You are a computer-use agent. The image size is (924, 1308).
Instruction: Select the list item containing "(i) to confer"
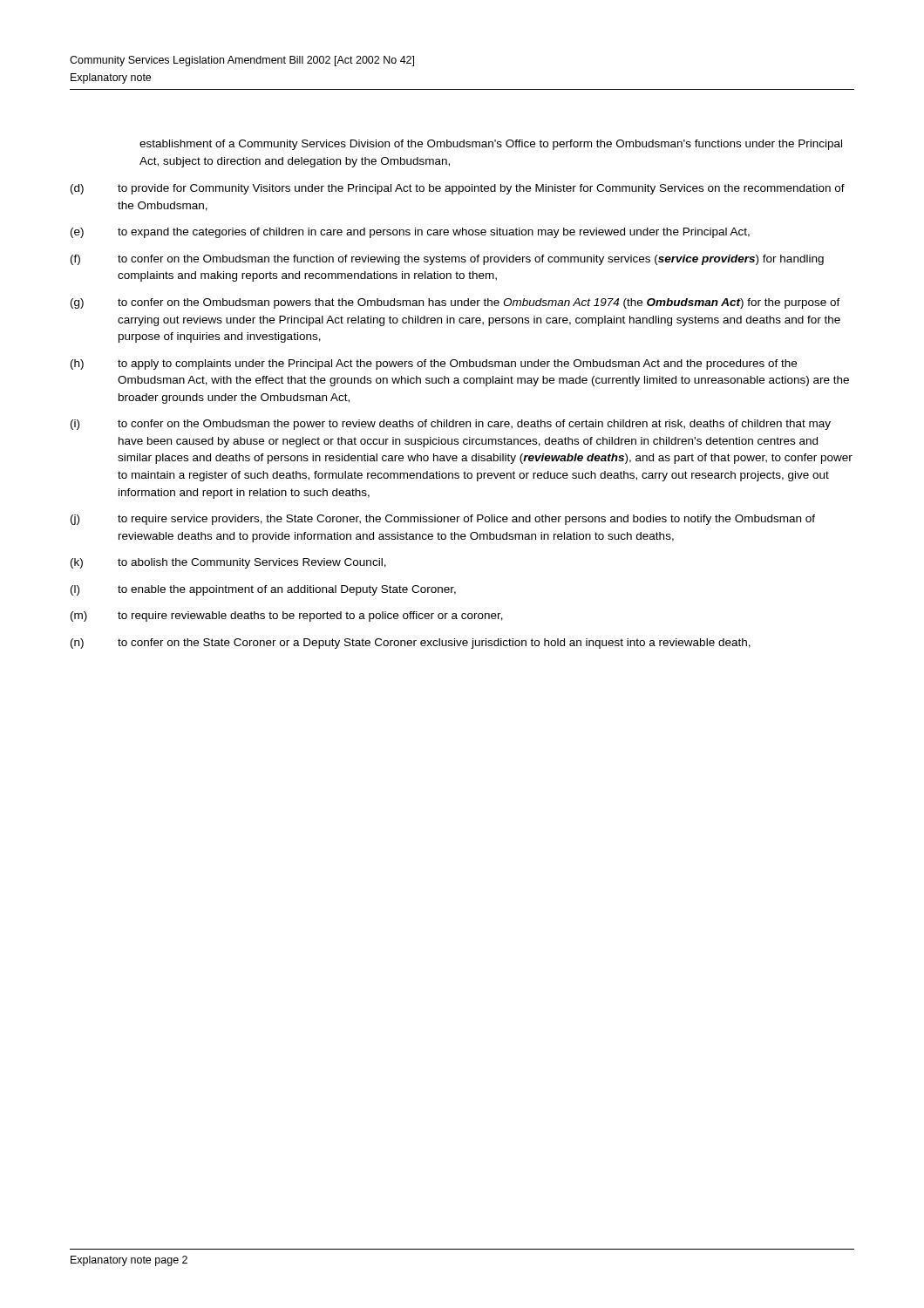tap(462, 458)
